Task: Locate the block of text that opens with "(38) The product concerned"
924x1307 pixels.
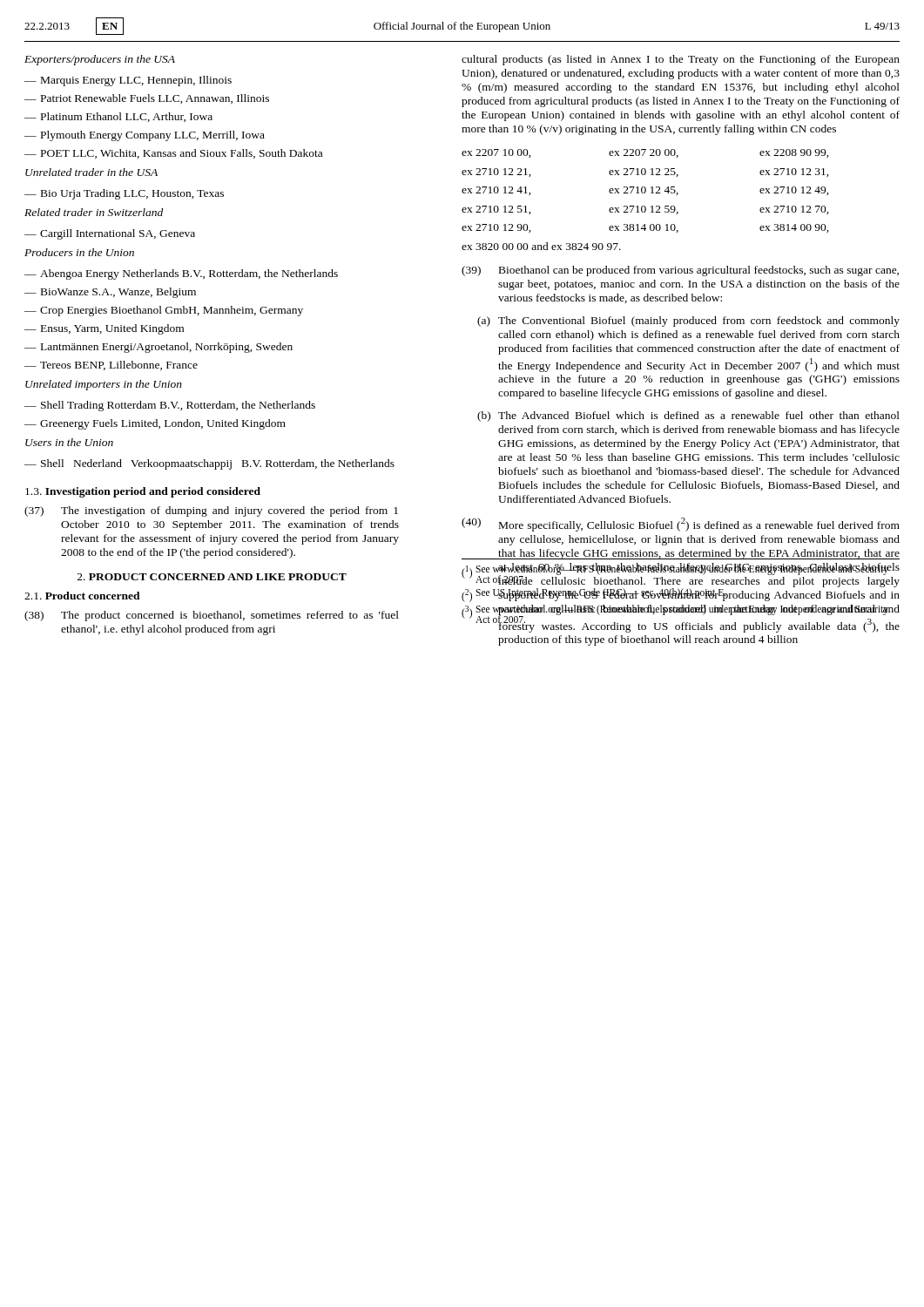Action: pyautogui.click(x=212, y=622)
